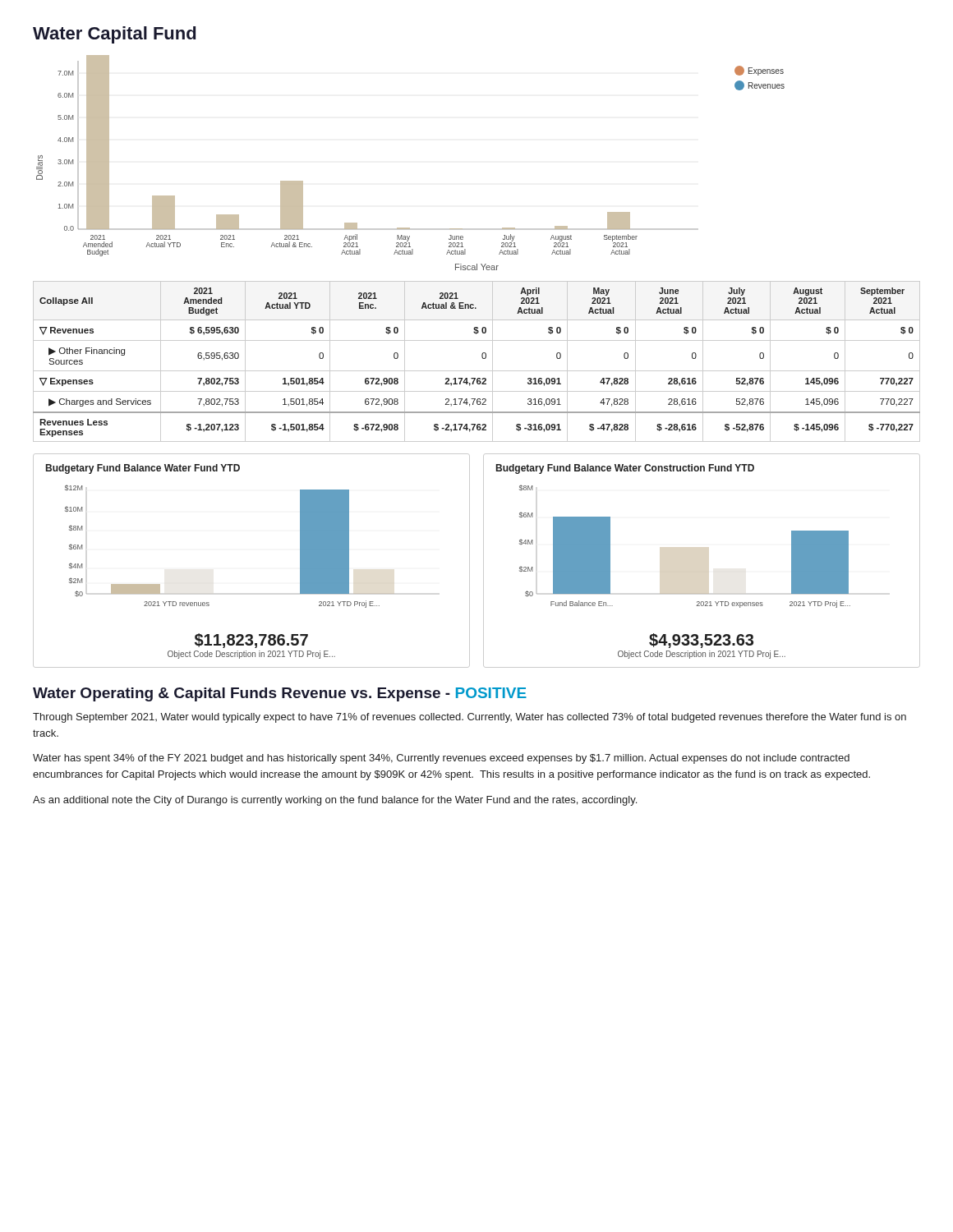Click on the table containing "$ -672,908"

476,361
